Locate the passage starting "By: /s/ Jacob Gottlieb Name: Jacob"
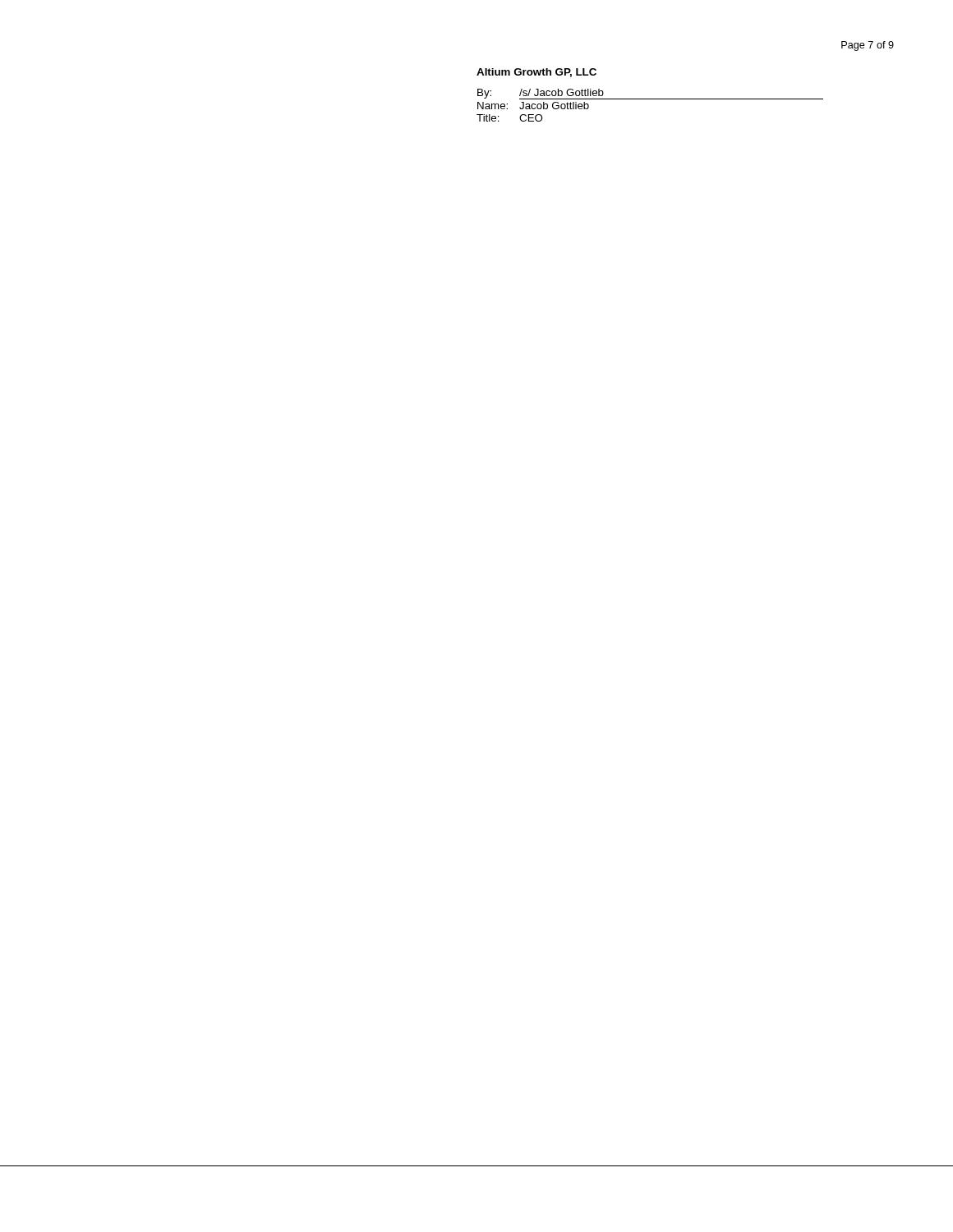This screenshot has height=1232, width=953. tap(686, 105)
